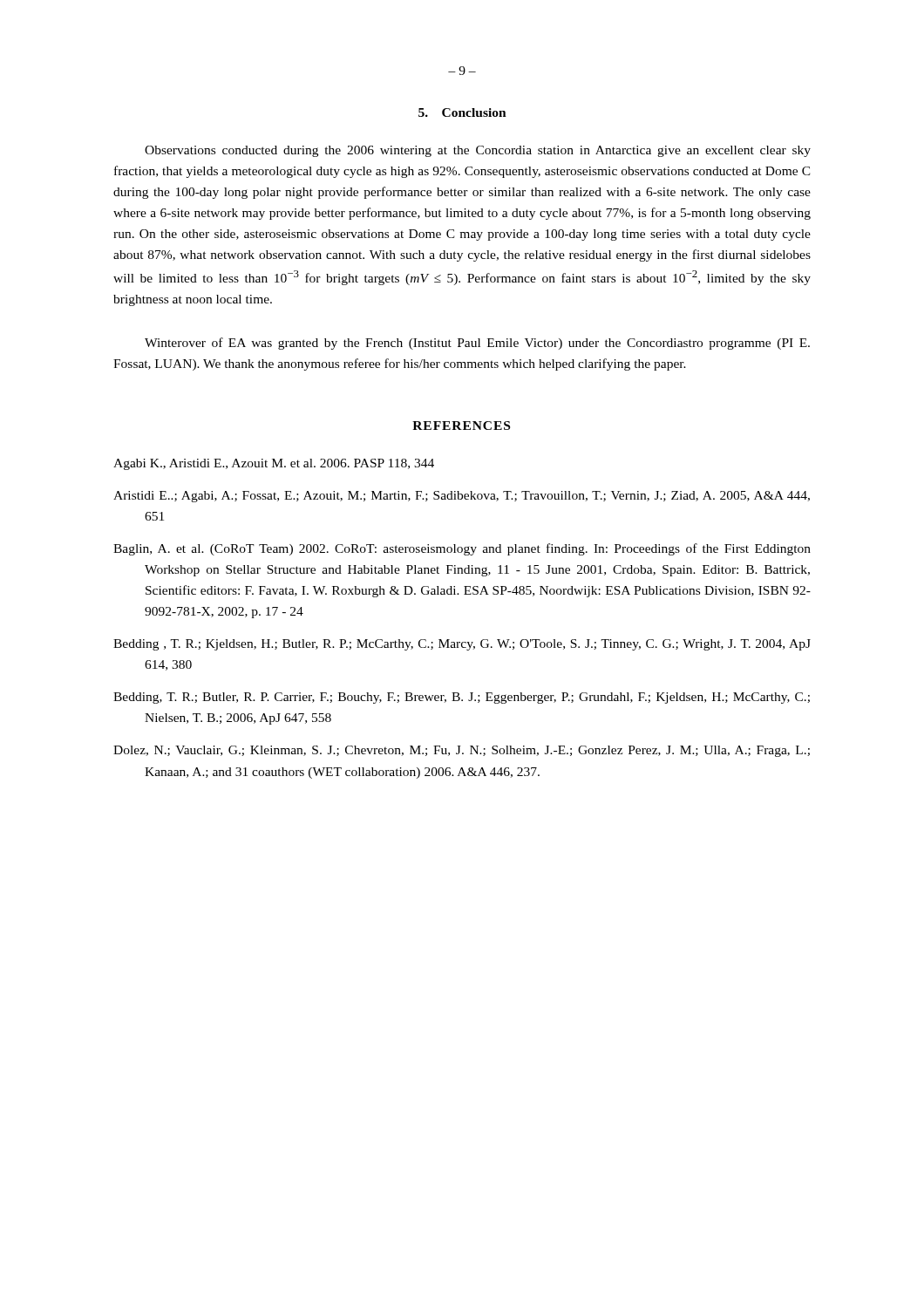This screenshot has height=1308, width=924.
Task: Locate the section header with the text "5. Conclusion"
Action: coord(462,112)
